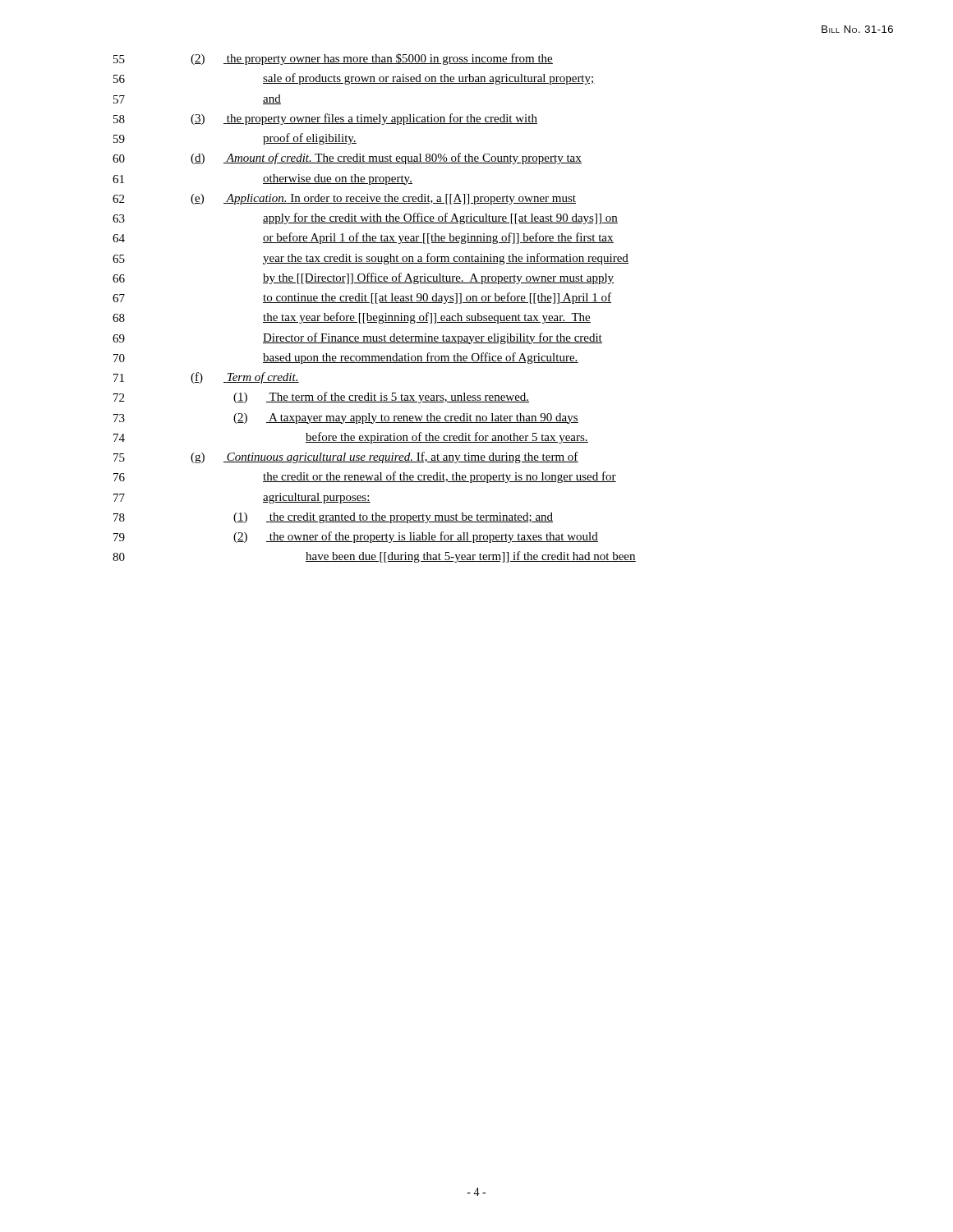Navigate to the element starting "79 (2) the"
The width and height of the screenshot is (953, 1232).
pyautogui.click(x=485, y=537)
